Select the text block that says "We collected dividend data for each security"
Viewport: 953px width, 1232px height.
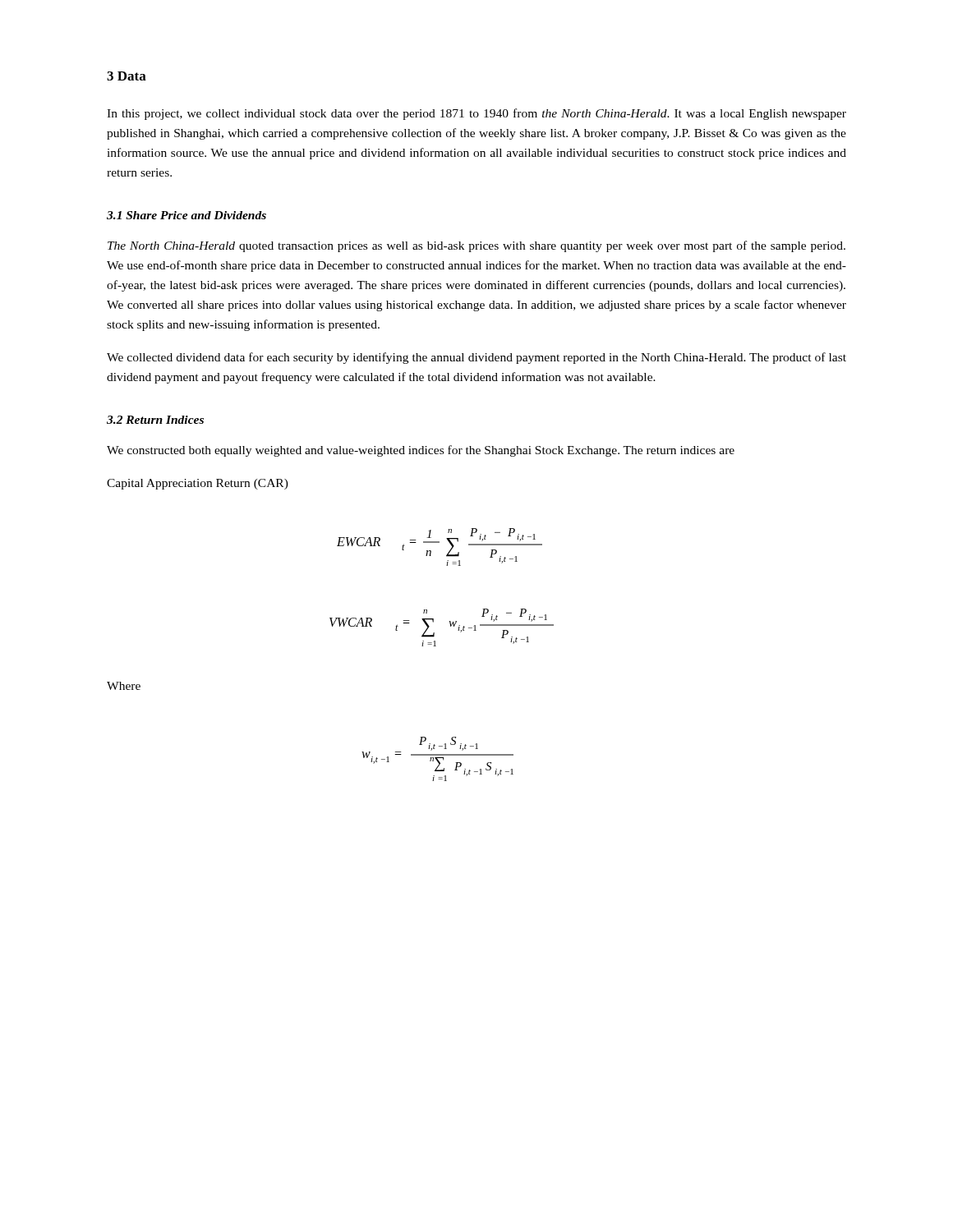click(476, 367)
